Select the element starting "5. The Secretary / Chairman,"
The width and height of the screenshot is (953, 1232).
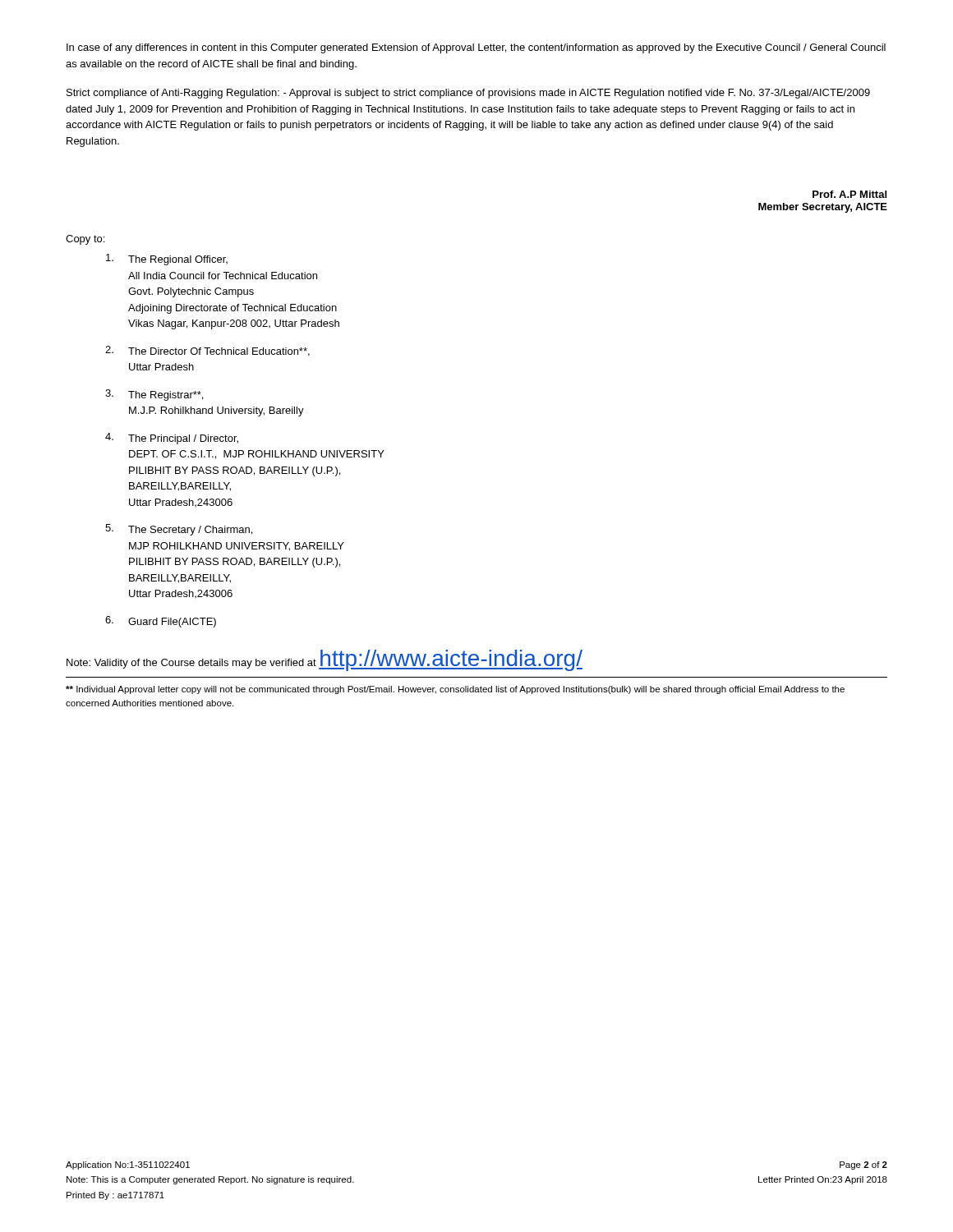[225, 562]
